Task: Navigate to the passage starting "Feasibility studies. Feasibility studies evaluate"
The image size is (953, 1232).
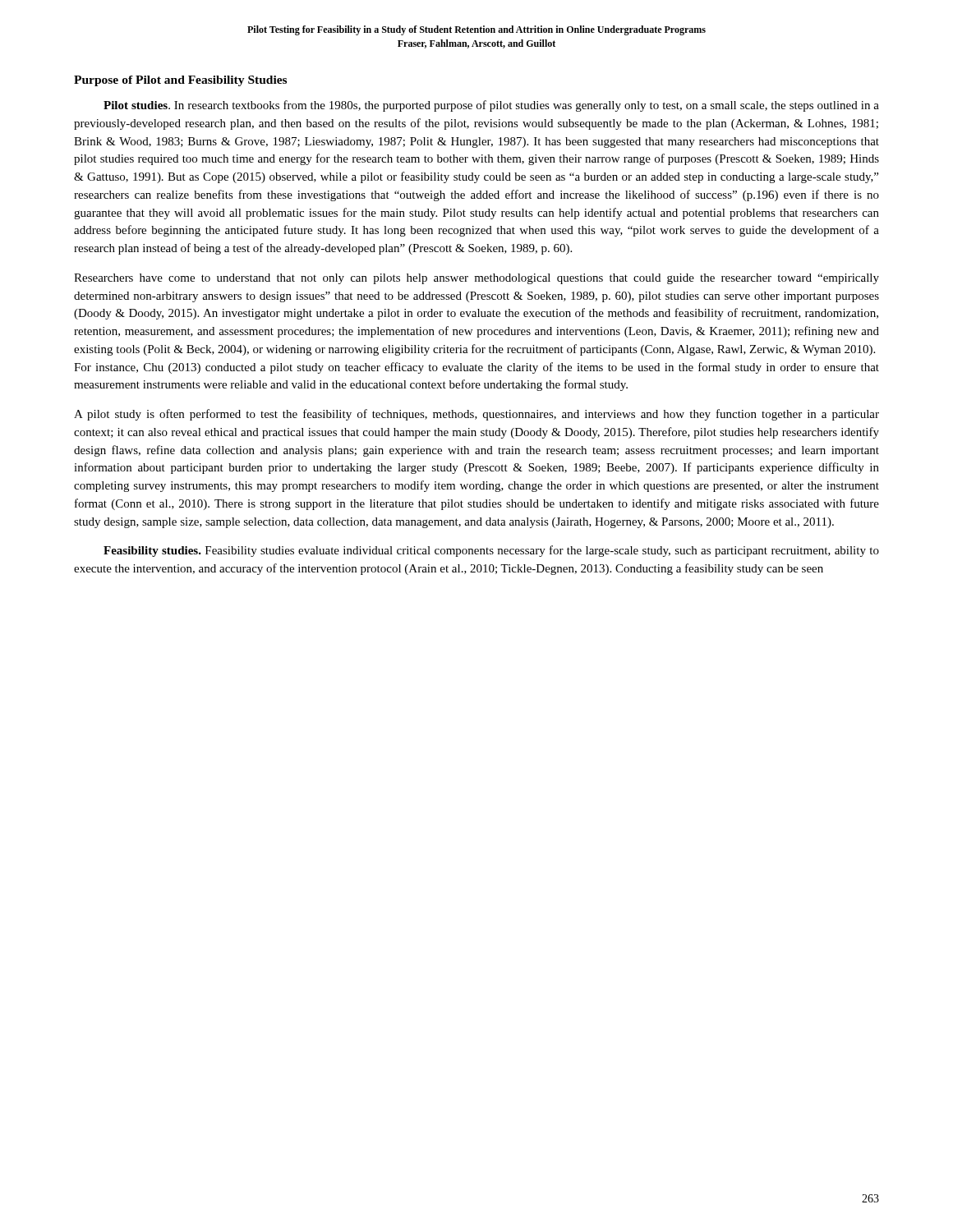Action: point(476,559)
